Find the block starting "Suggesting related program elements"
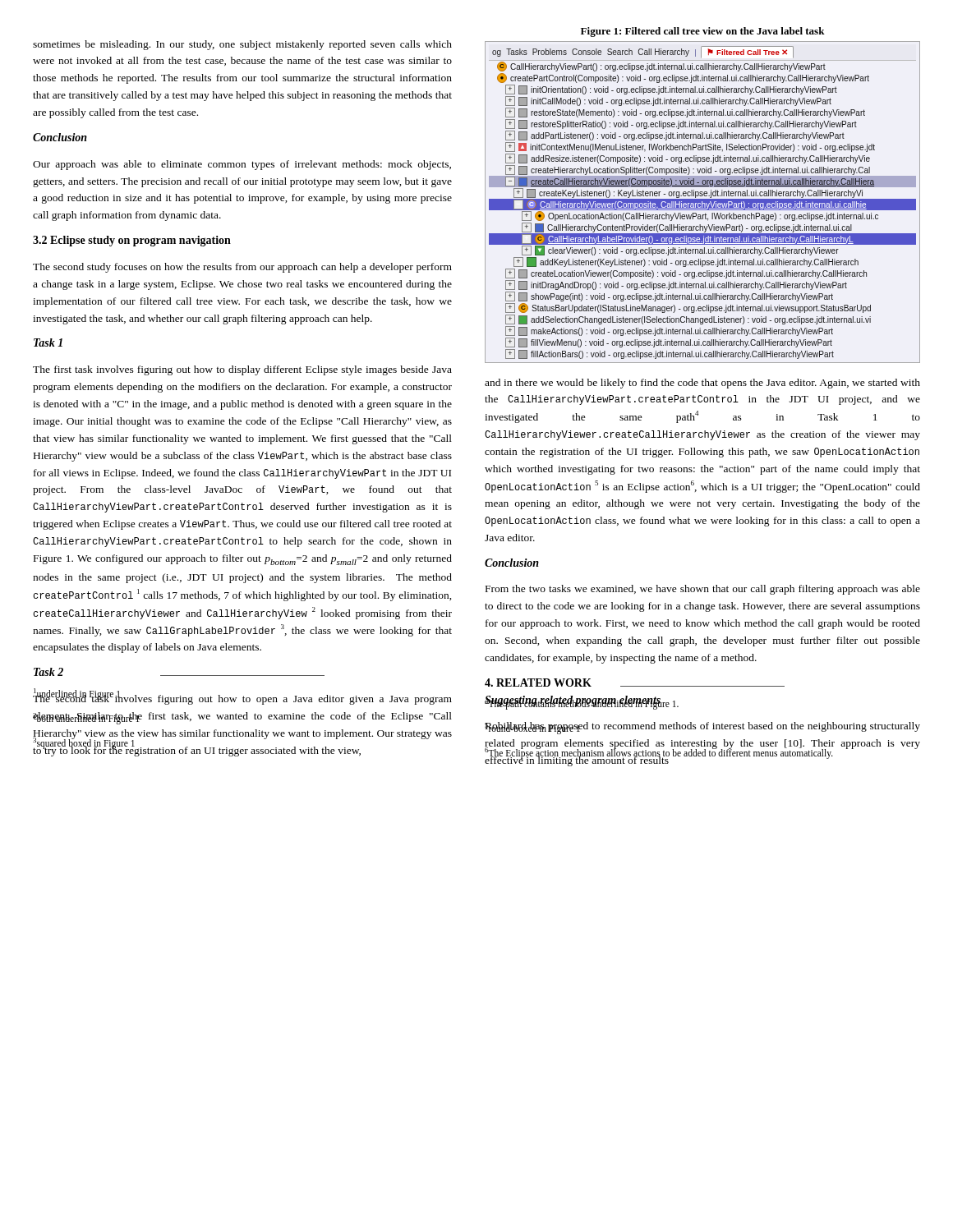 pyautogui.click(x=582, y=701)
